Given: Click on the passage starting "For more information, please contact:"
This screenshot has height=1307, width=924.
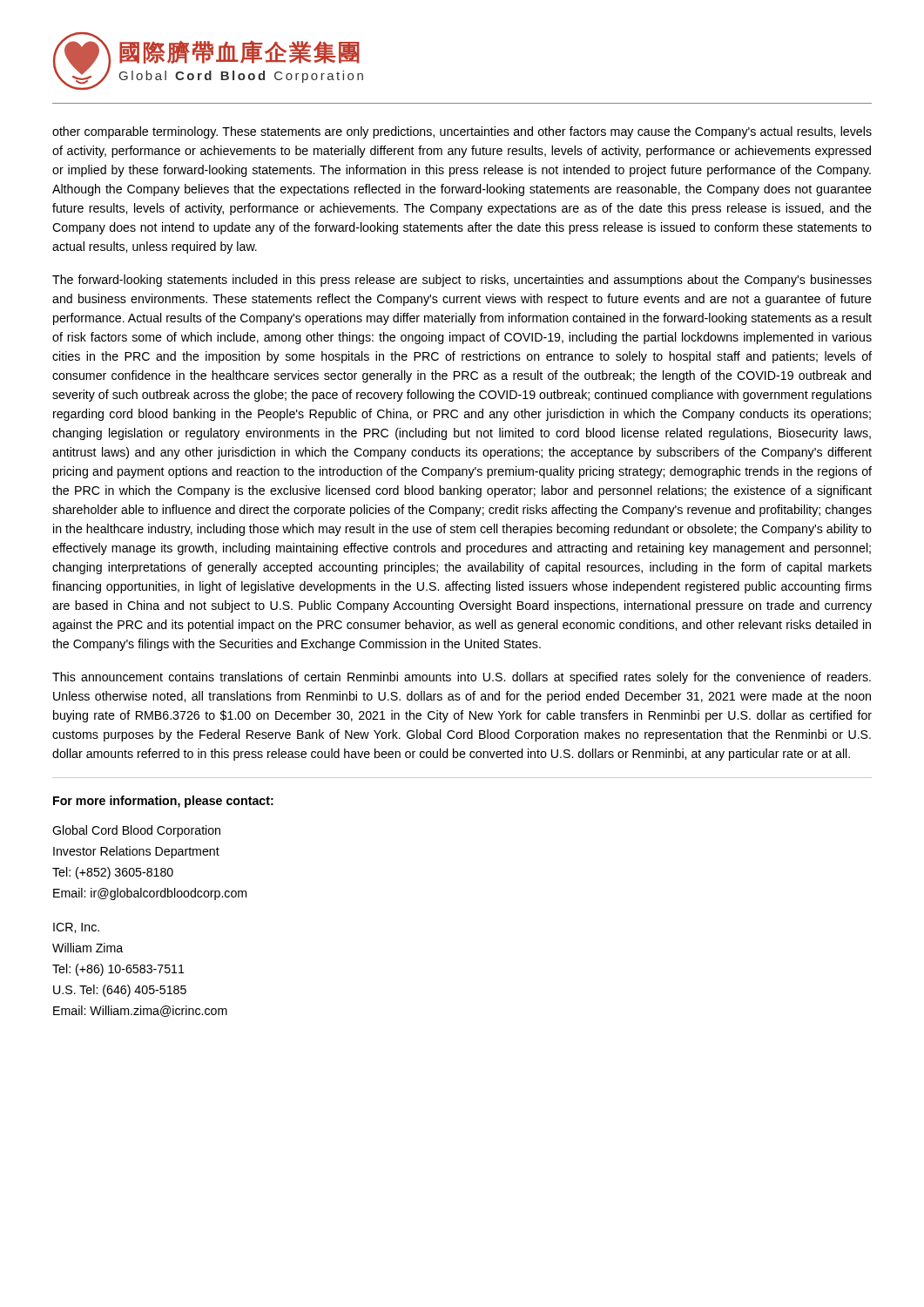Looking at the screenshot, I should [163, 801].
